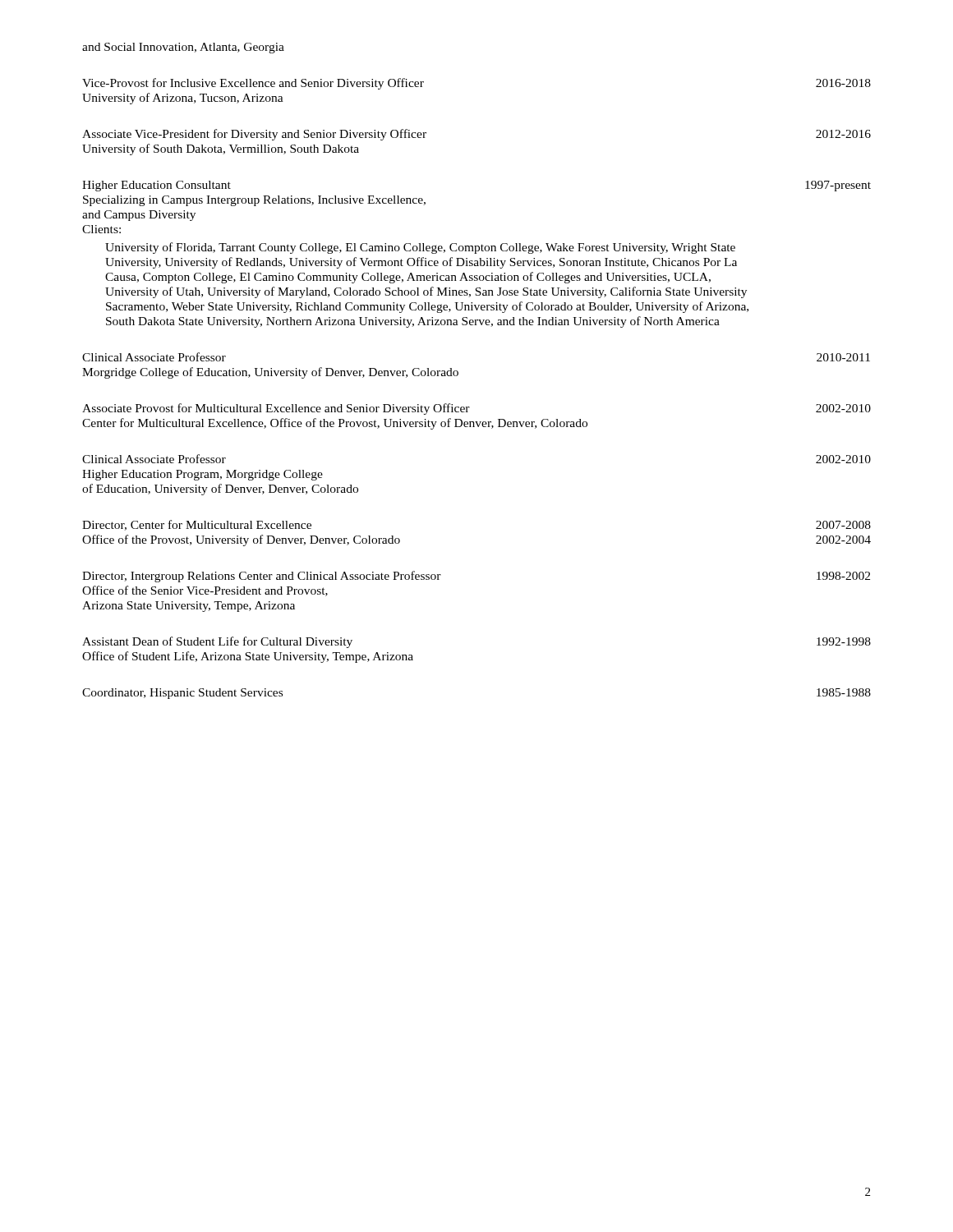953x1232 pixels.
Task: Point to the block beginning "Director, Center for Multicultural Excellence Office of the"
Action: 198,525
